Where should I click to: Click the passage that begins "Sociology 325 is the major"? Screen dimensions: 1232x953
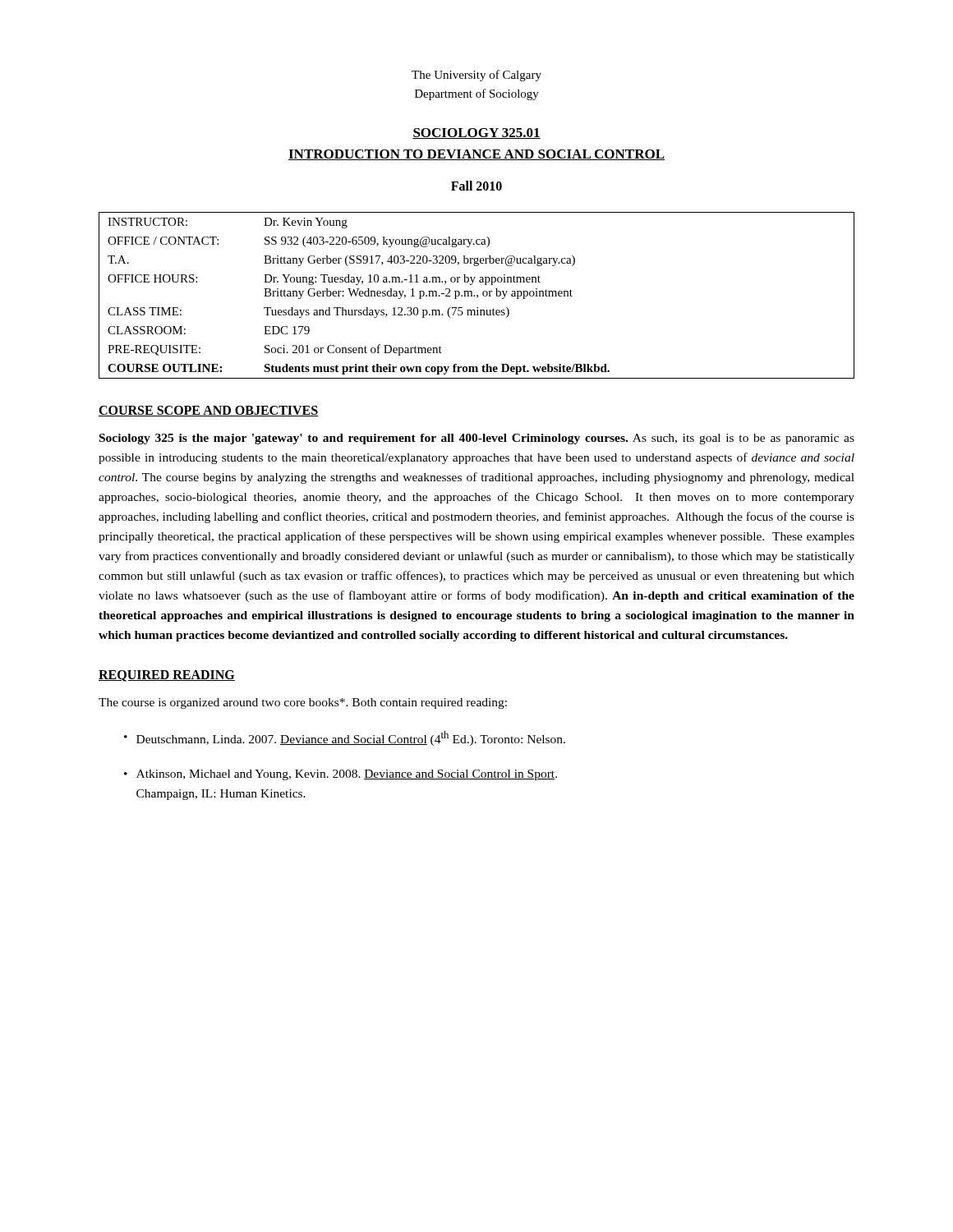tap(476, 536)
